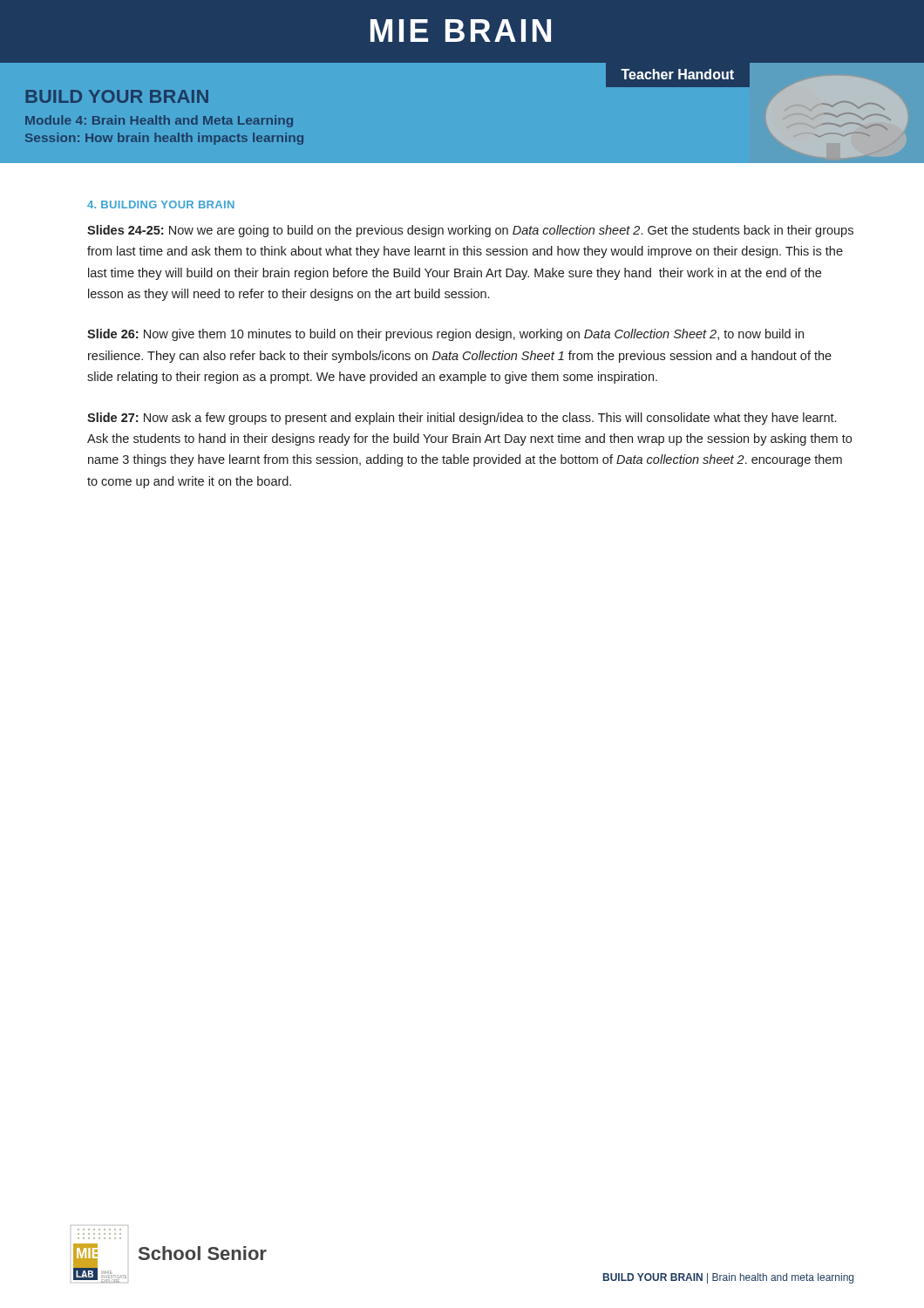Navigate to the passage starting "Slide 27: Now ask a few"
Screen dimensions: 1308x924
(x=470, y=449)
